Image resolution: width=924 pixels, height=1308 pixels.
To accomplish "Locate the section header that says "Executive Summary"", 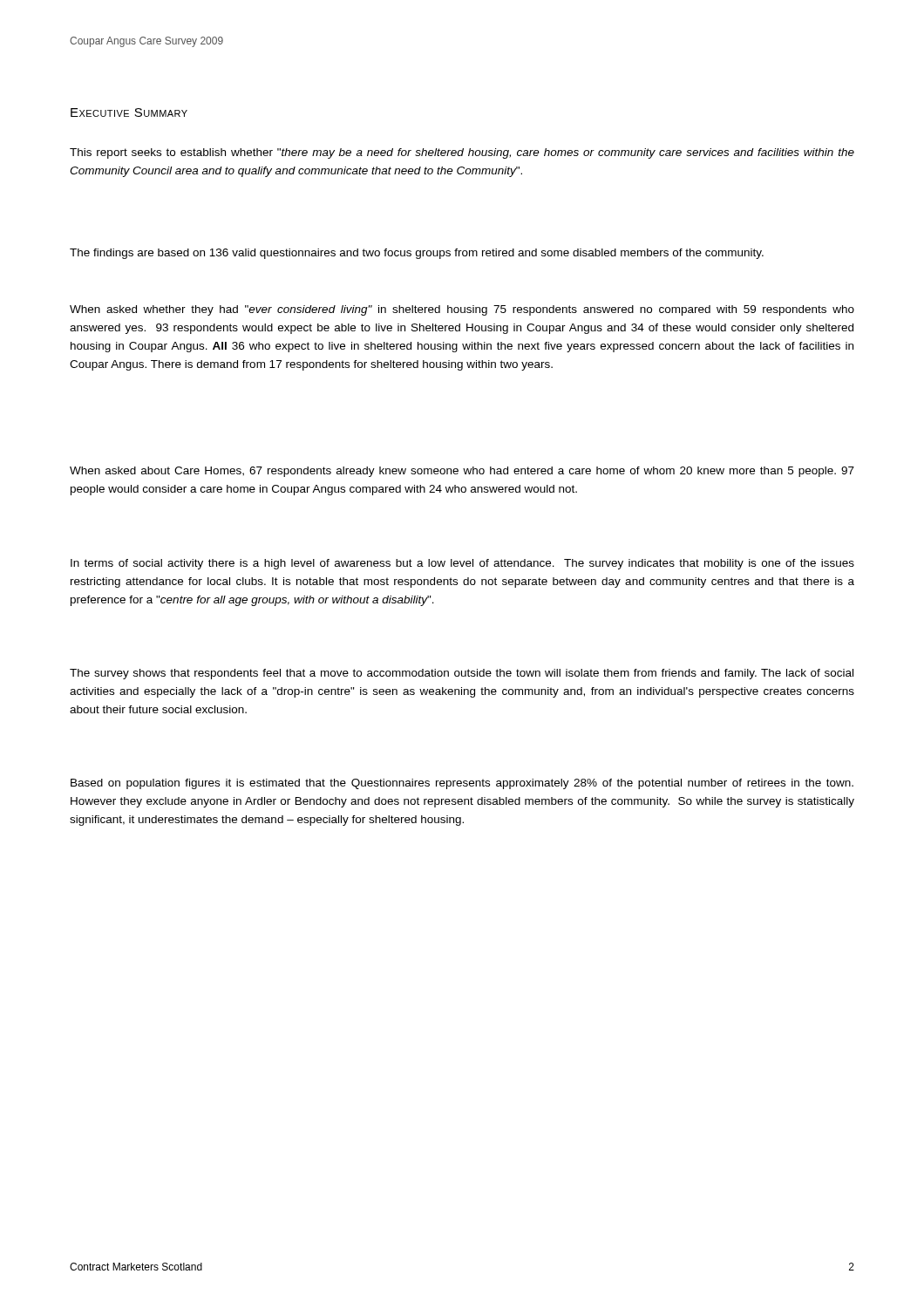I will coord(129,112).
